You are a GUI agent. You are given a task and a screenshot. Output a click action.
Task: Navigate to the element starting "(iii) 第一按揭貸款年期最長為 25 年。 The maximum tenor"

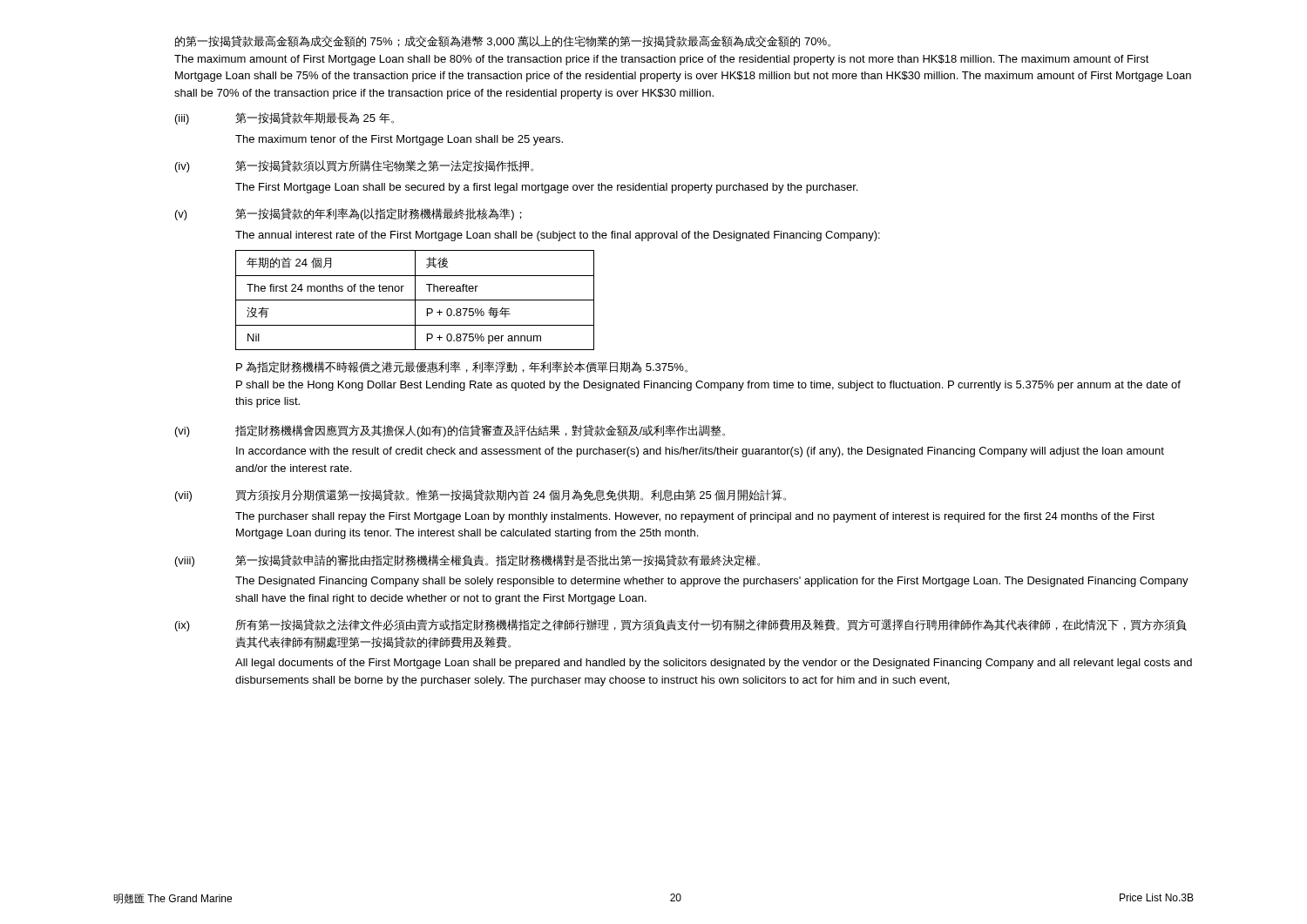click(x=284, y=118)
